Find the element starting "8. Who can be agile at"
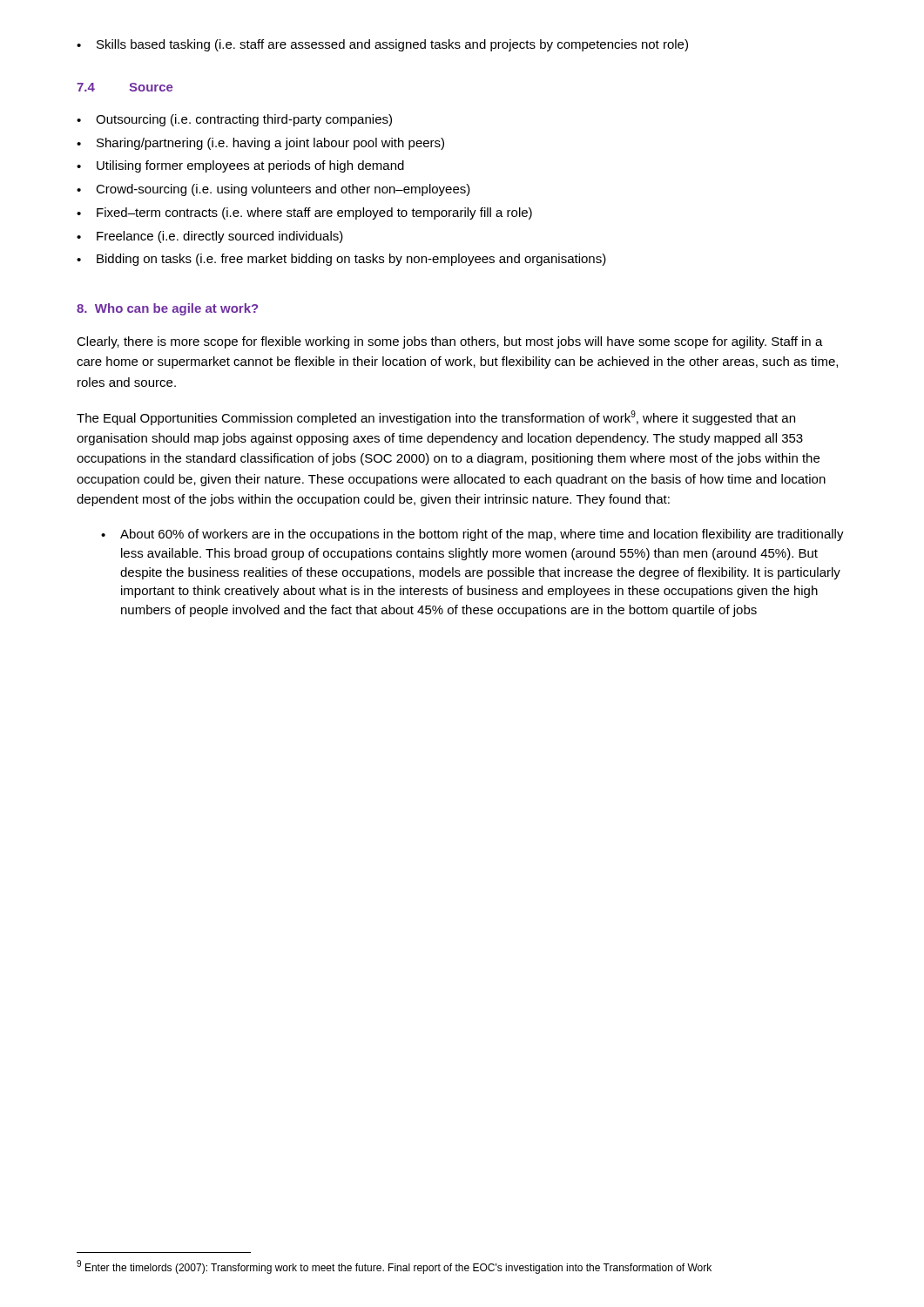 pyautogui.click(x=168, y=308)
